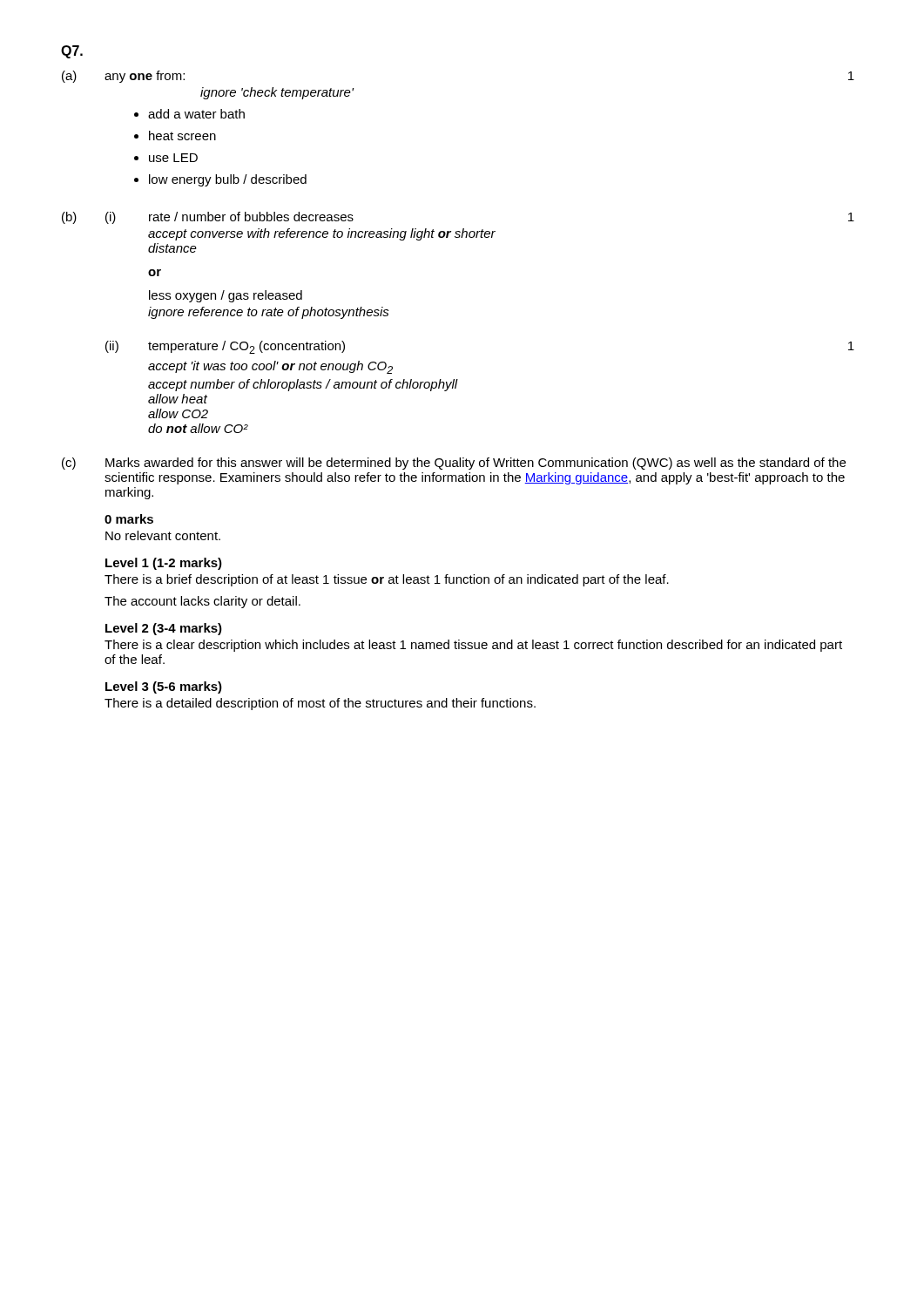Where is the passage that starts "(ii) temperature / CO2 (concentration) accept 'it was"?
Image resolution: width=924 pixels, height=1307 pixels.
click(458, 387)
